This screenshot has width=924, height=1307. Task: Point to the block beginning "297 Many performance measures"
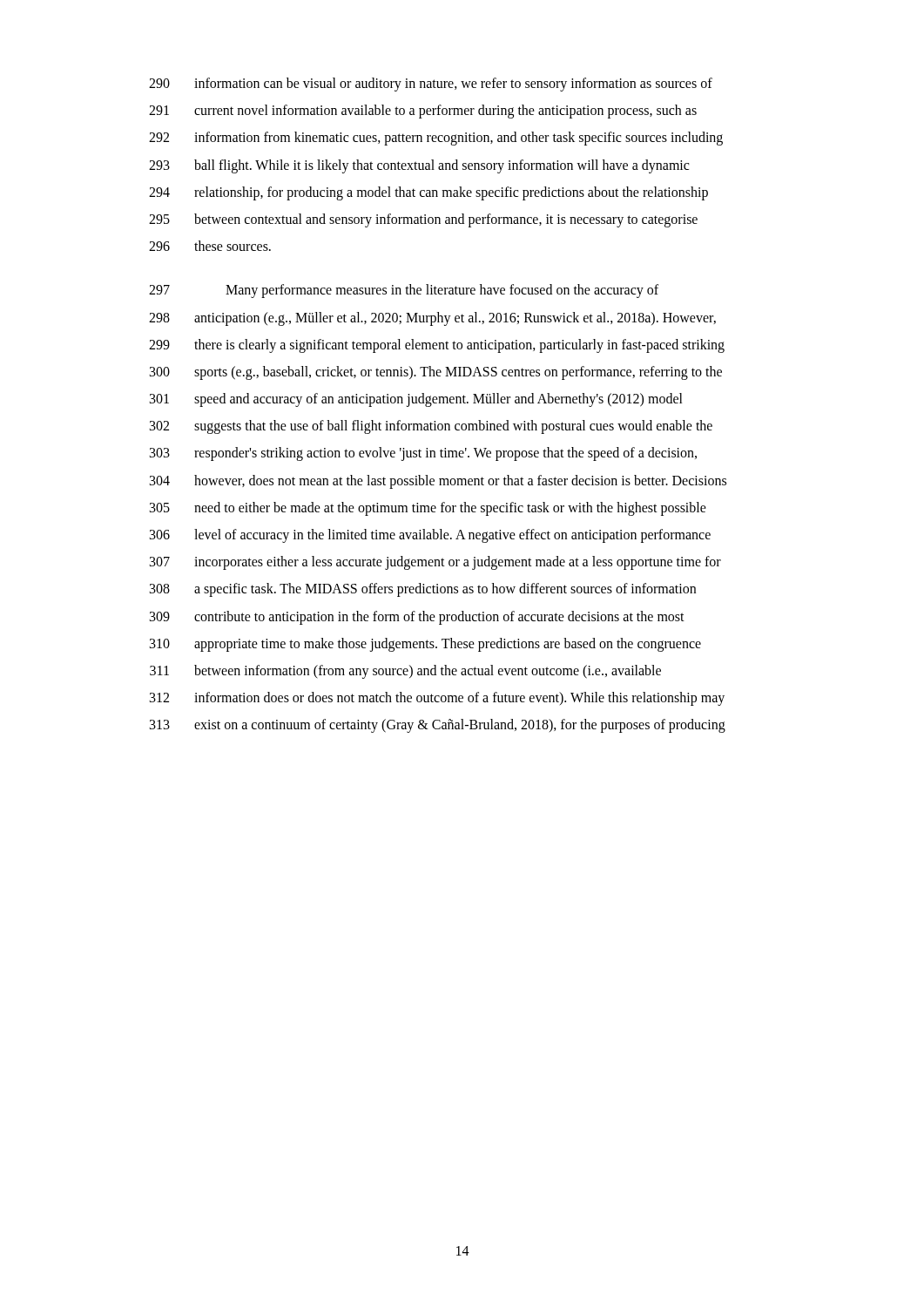tap(479, 507)
